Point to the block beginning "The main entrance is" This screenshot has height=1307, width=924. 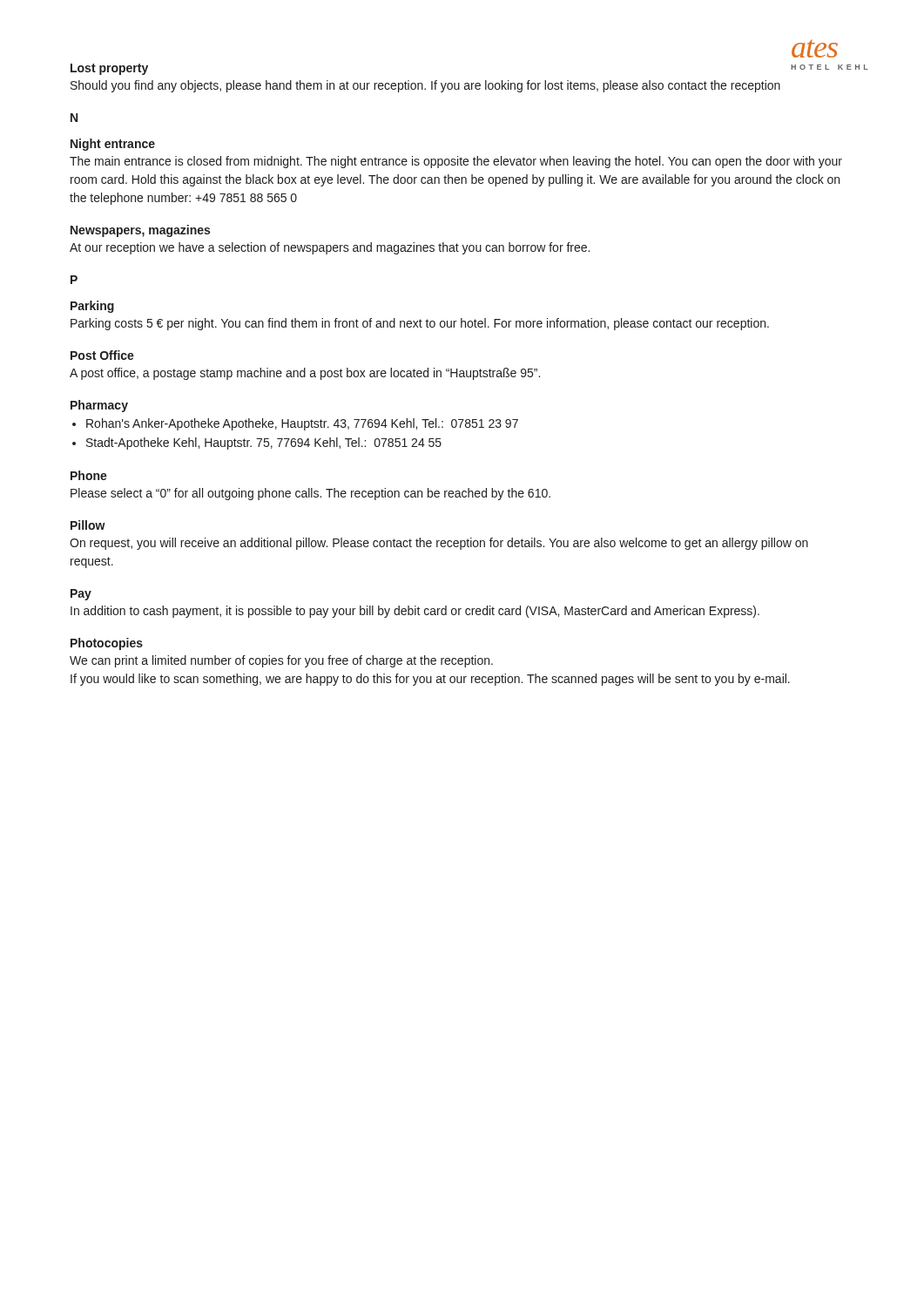[x=456, y=180]
